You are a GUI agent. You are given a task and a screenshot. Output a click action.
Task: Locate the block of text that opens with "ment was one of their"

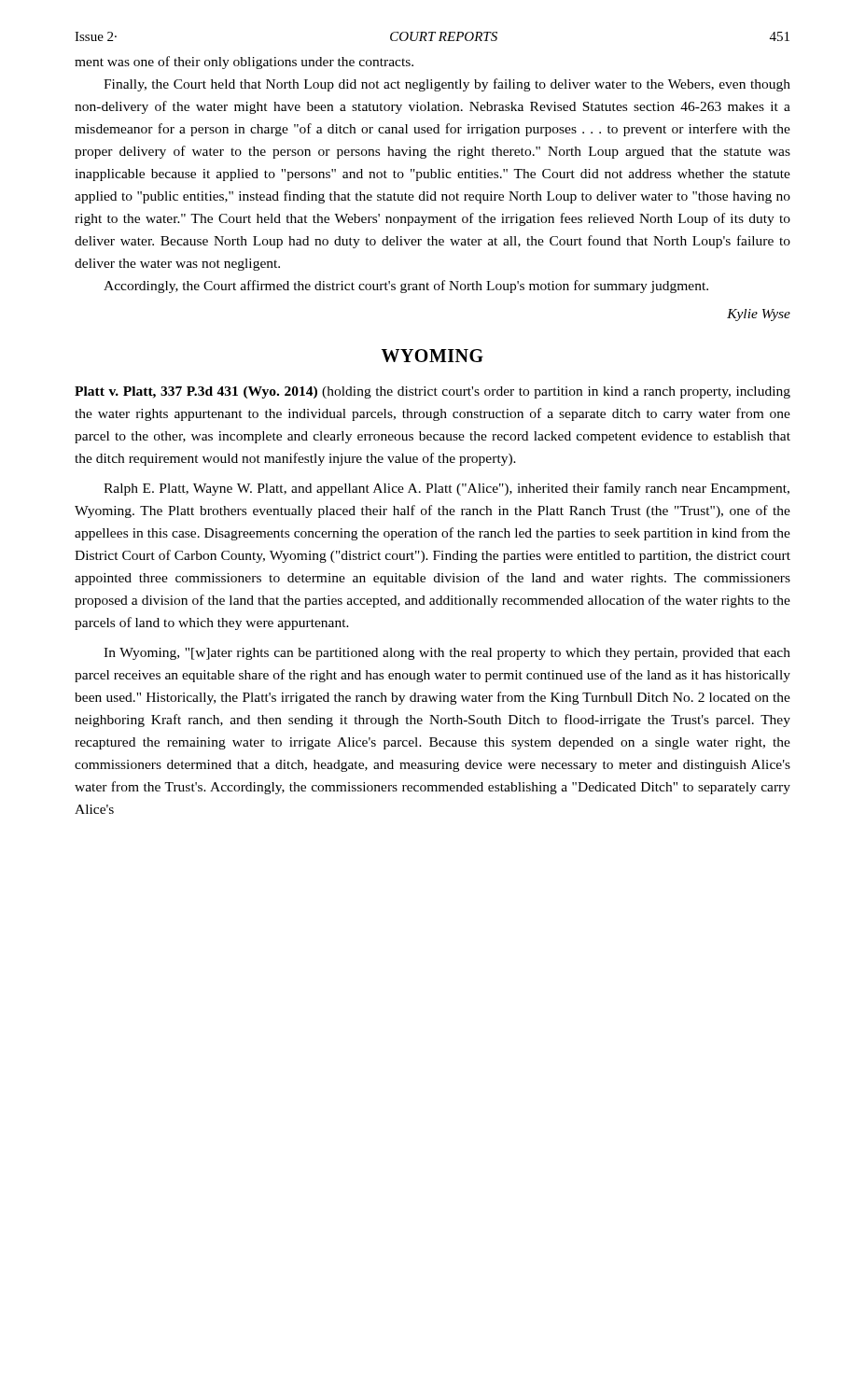[x=245, y=61]
